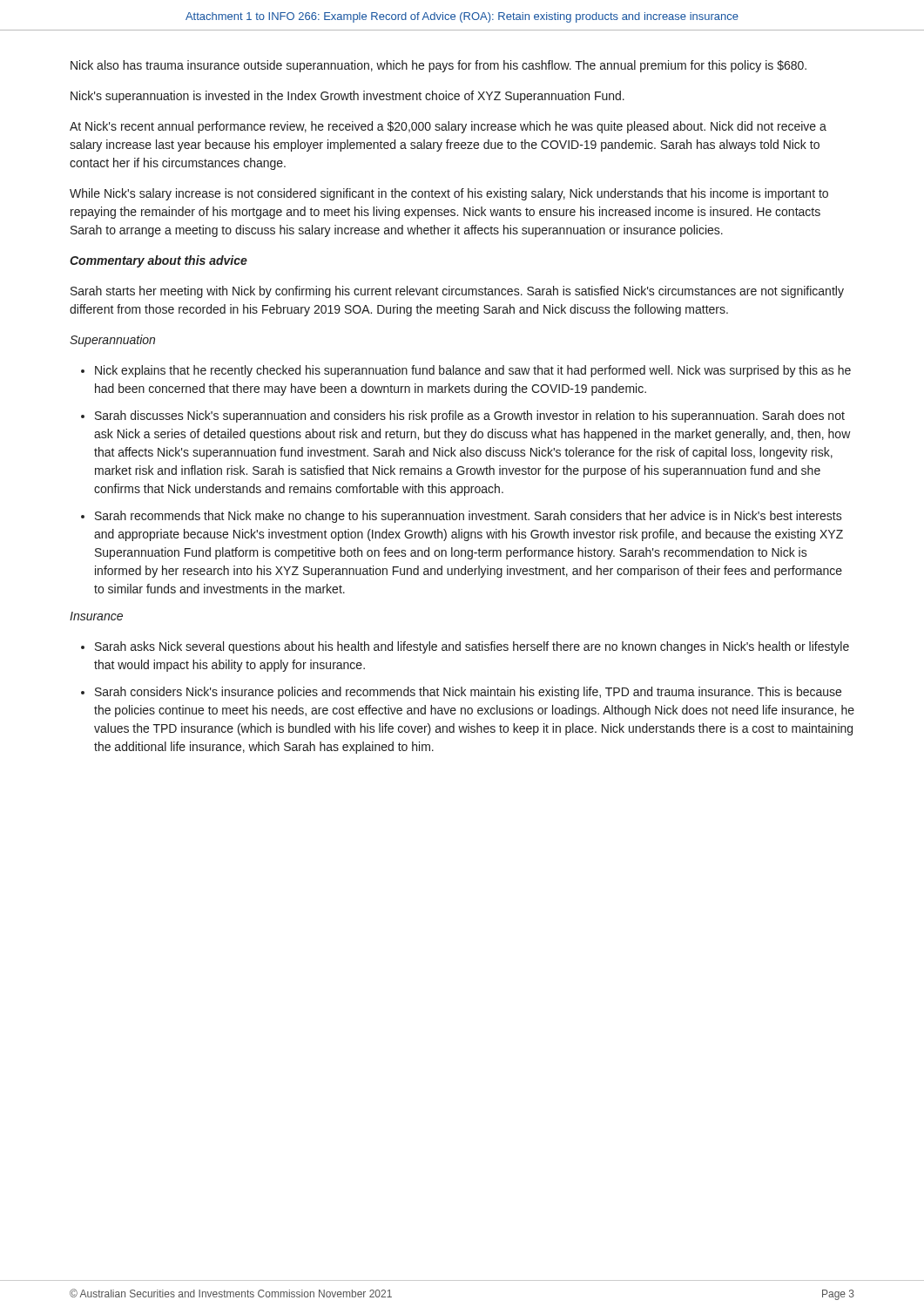Click the passage that begins "Nick also has"

click(x=462, y=66)
